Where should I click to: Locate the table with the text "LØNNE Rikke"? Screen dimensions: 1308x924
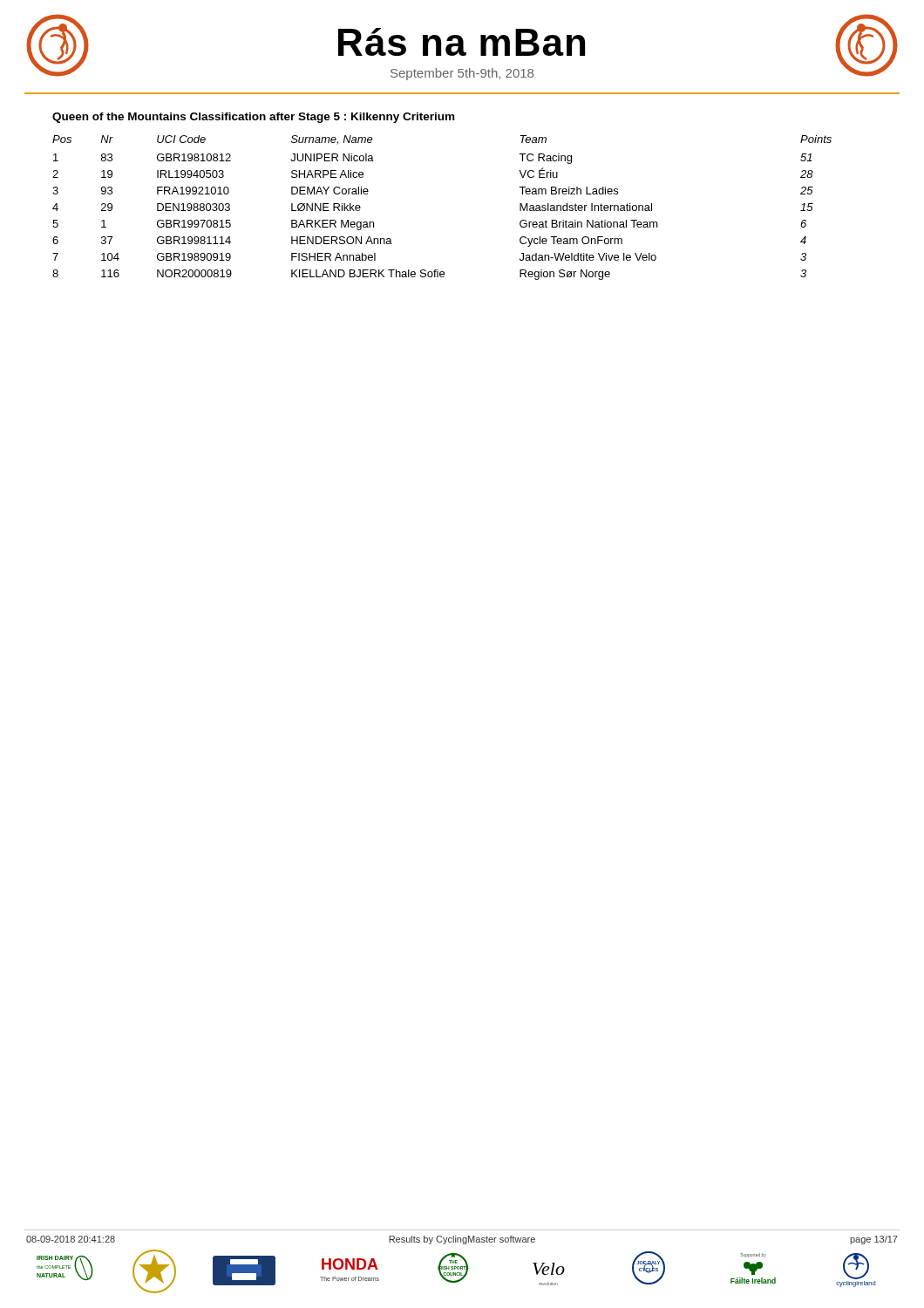[462, 206]
